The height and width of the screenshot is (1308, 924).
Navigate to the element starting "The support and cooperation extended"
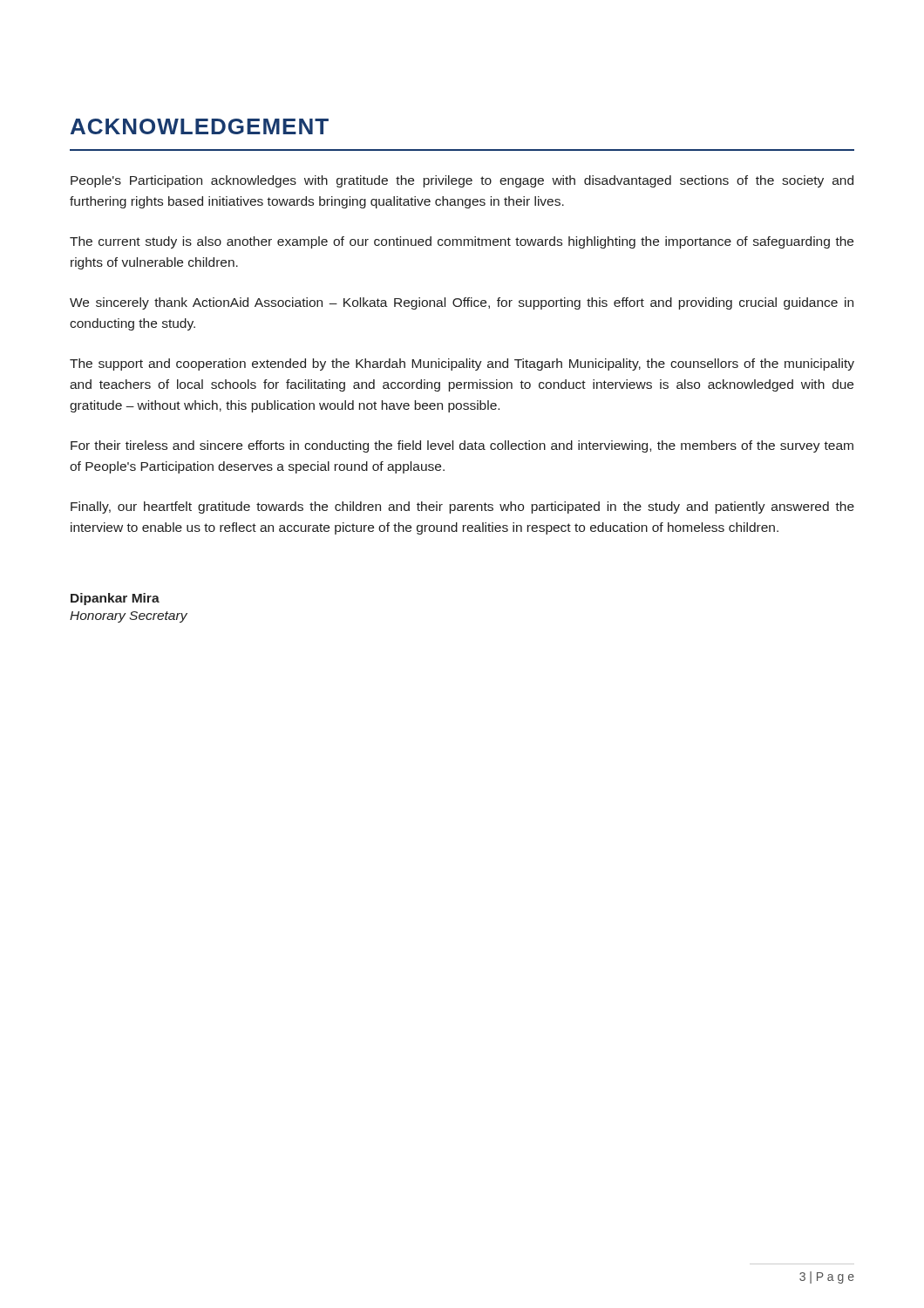point(462,384)
